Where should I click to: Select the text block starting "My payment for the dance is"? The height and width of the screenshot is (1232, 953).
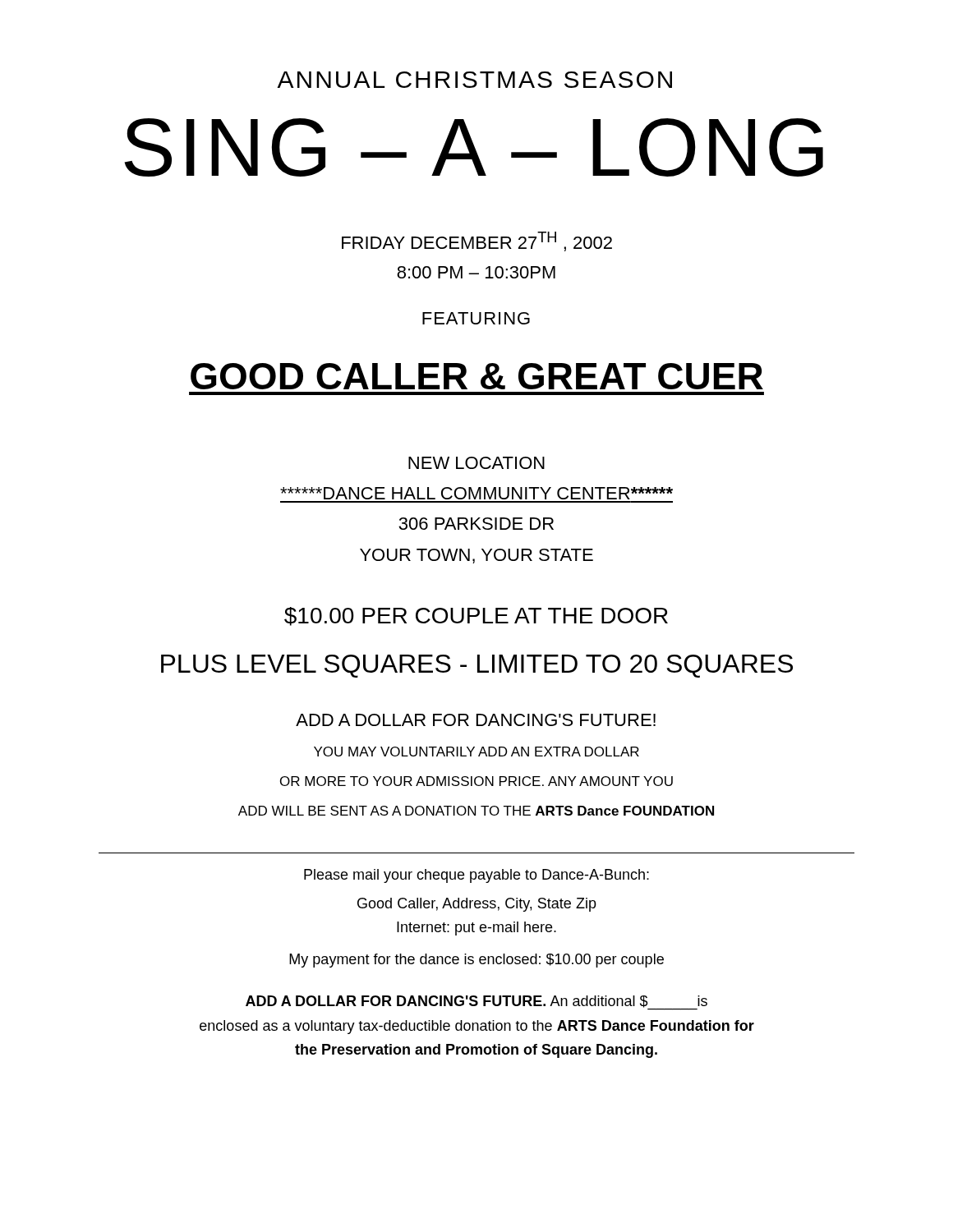(476, 959)
